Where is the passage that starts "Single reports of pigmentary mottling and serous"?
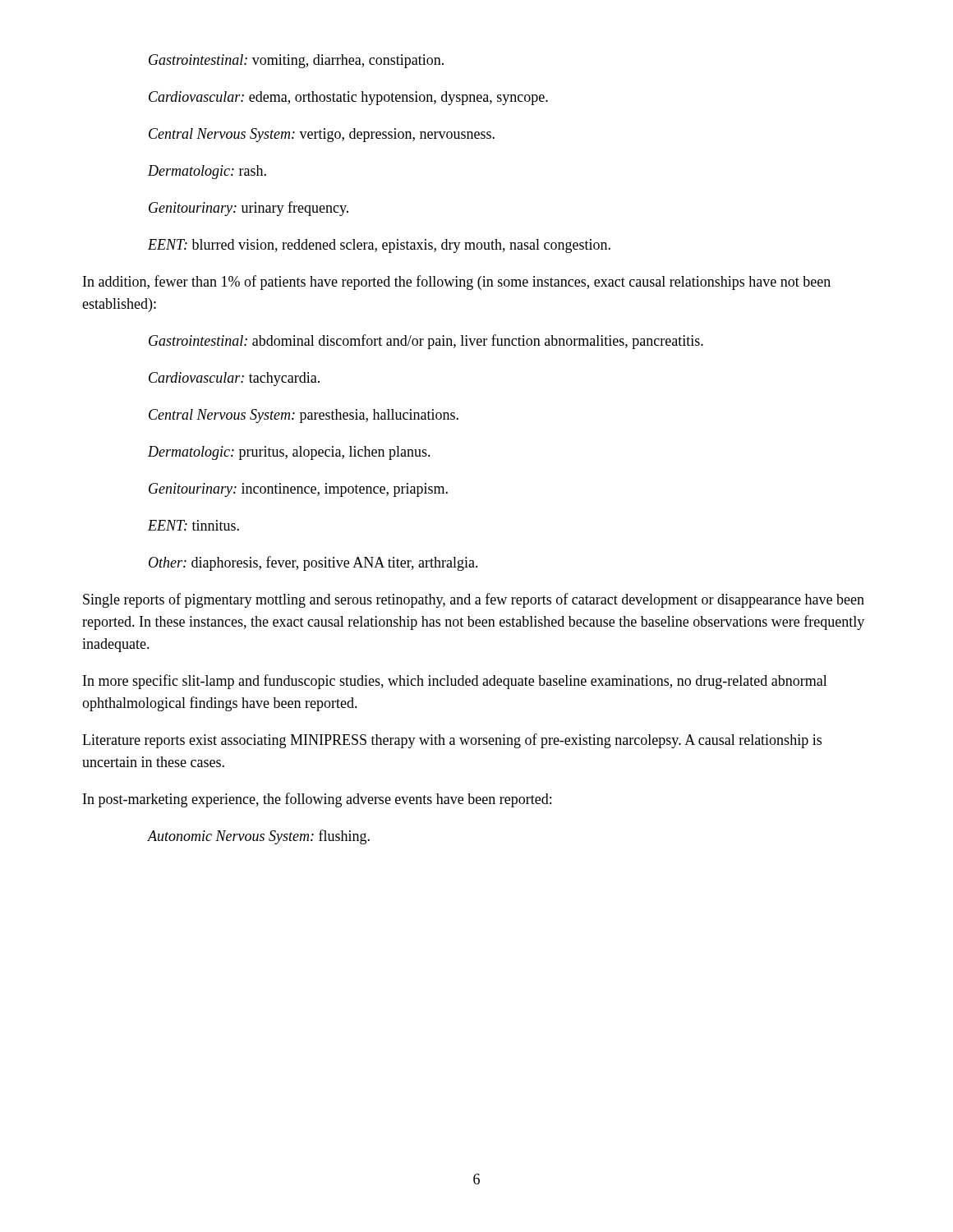This screenshot has height=1232, width=953. tap(473, 622)
